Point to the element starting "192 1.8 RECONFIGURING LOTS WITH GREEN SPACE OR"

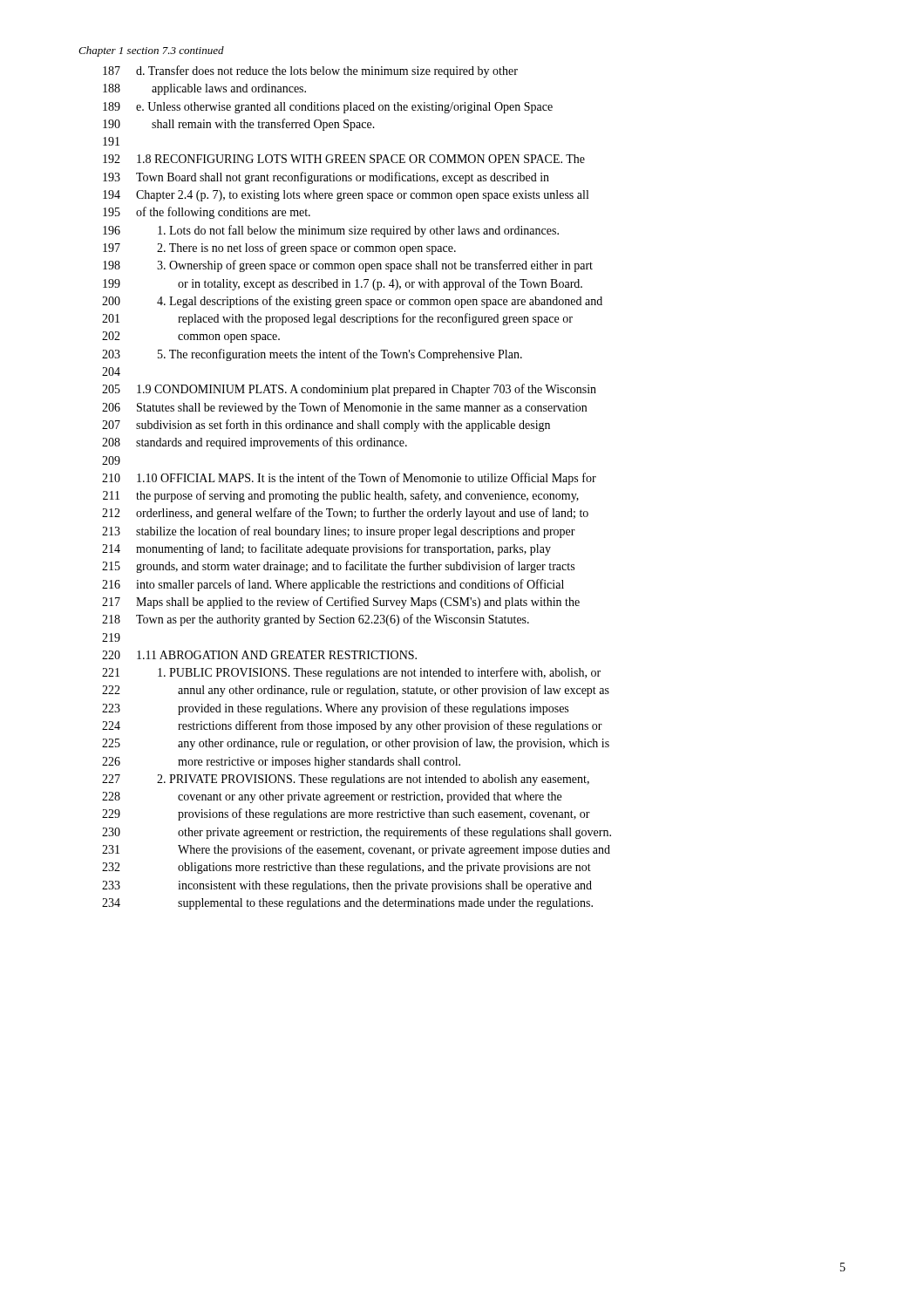click(x=462, y=160)
